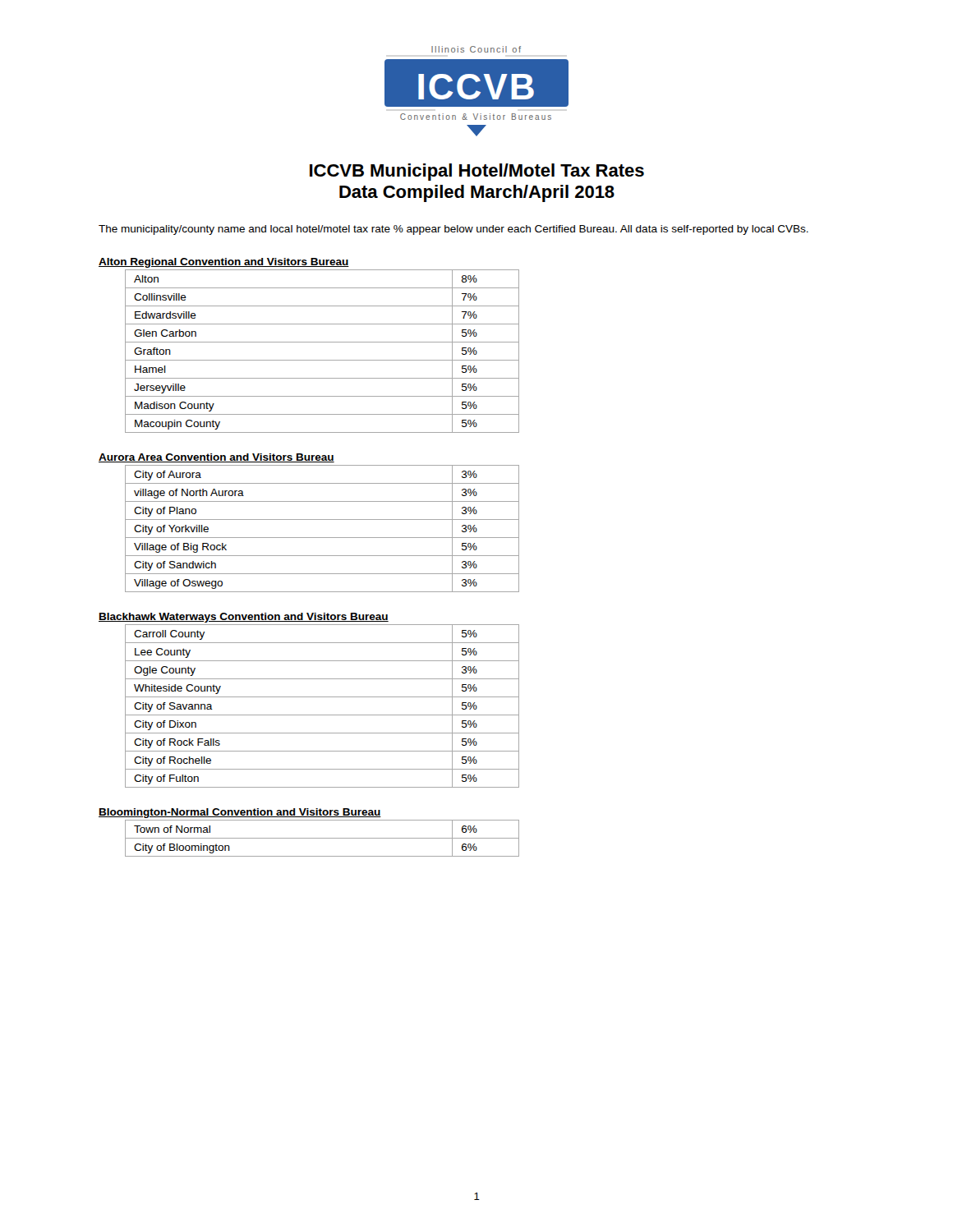Click on the section header with the text "Blackhawk Waterways Convention"
Viewport: 953px width, 1232px height.
pyautogui.click(x=243, y=617)
